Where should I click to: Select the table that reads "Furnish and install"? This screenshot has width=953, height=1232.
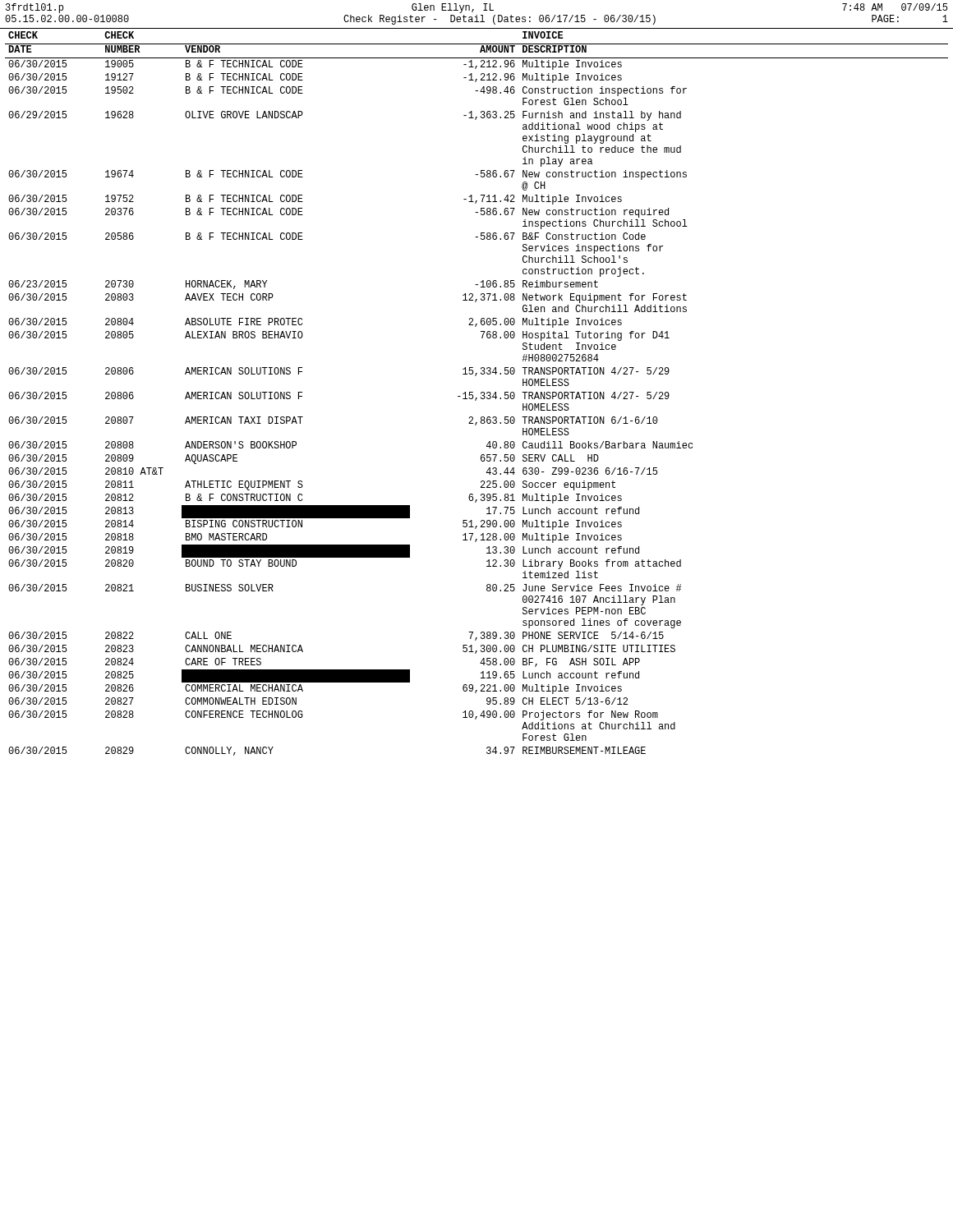[x=476, y=393]
